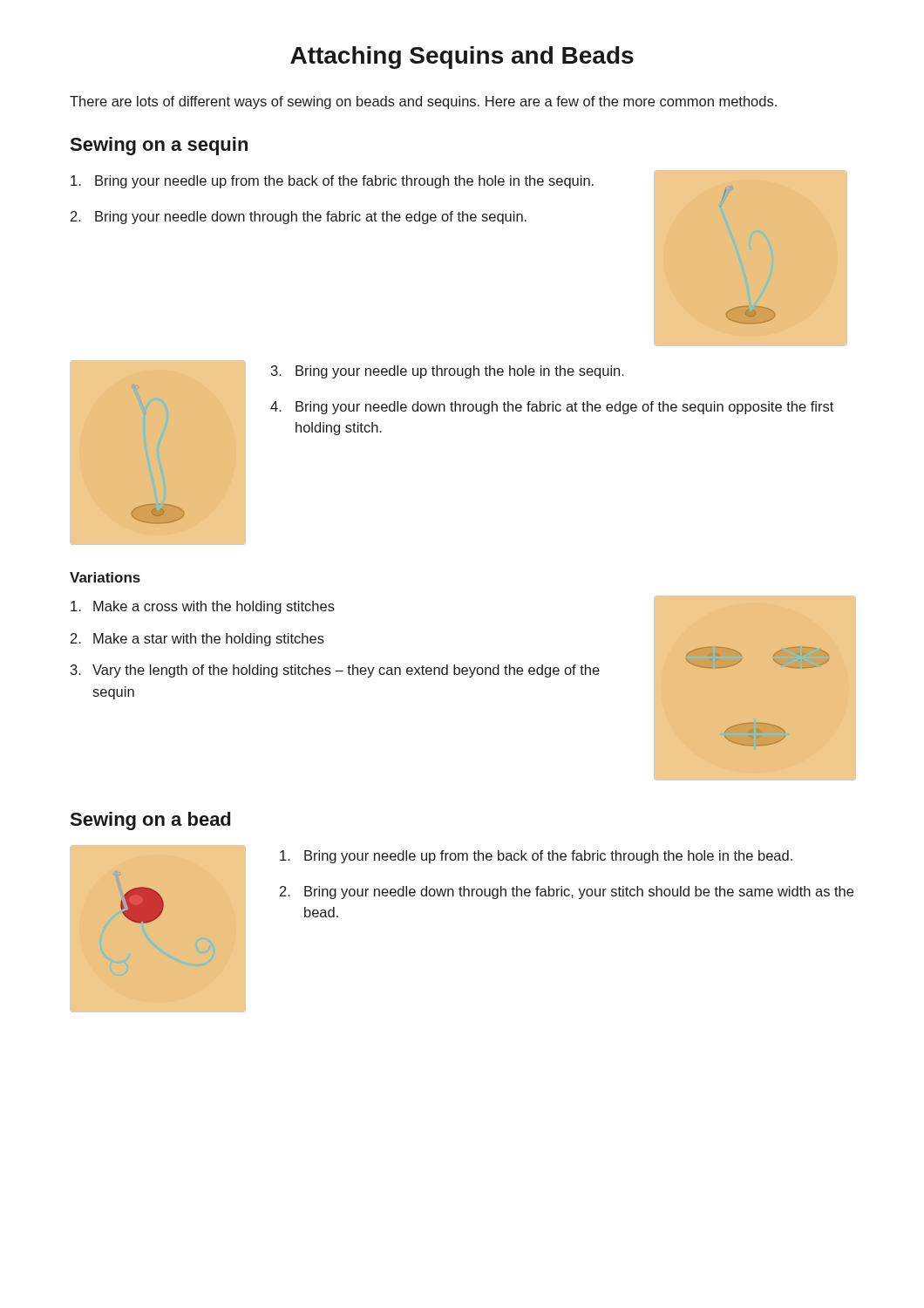
Task: Point to "Make a cross with the holding stitches"
Action: click(x=203, y=607)
